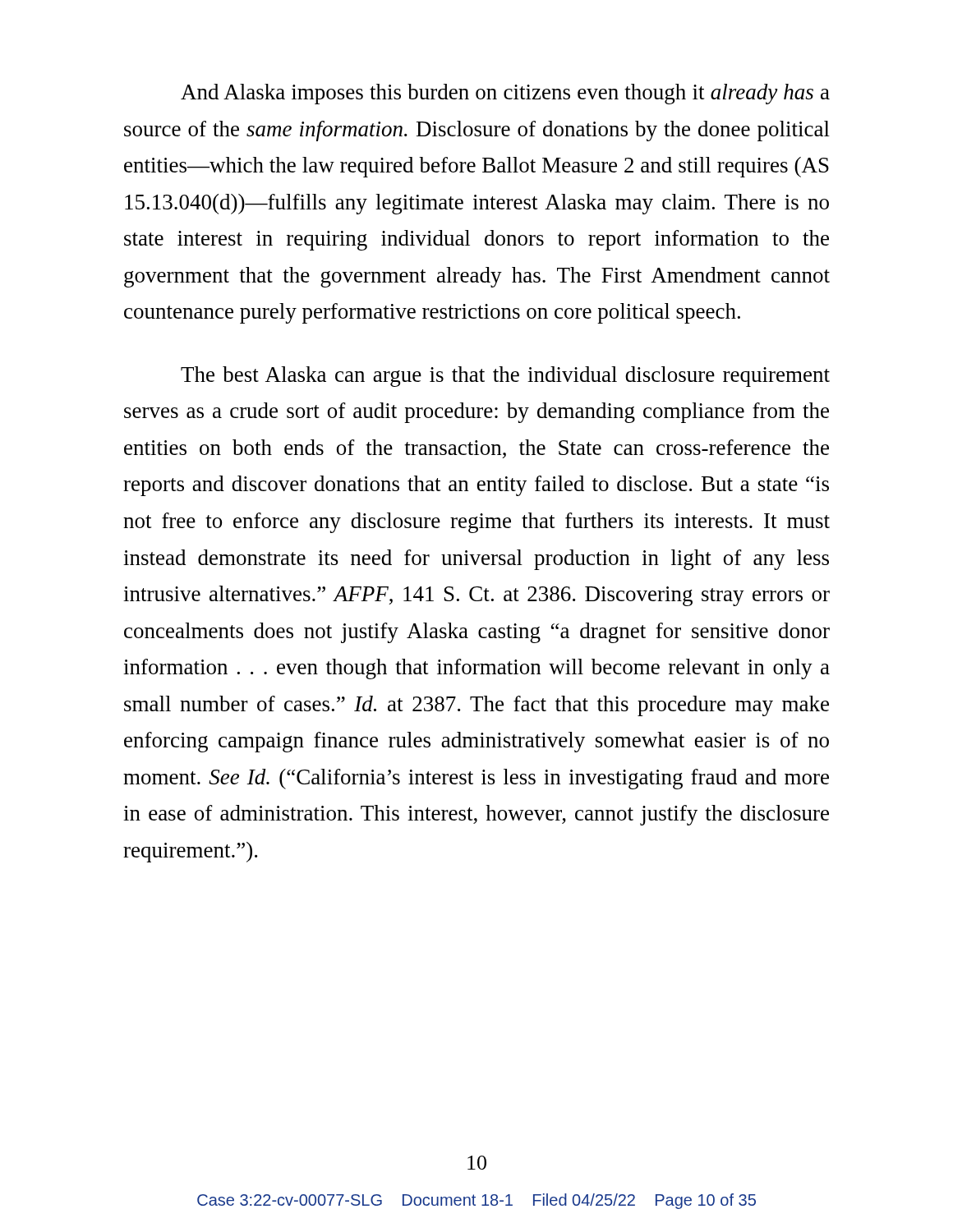The height and width of the screenshot is (1232, 953).
Task: Point to the text starting "And Alaska imposes this burden on"
Action: click(x=476, y=202)
